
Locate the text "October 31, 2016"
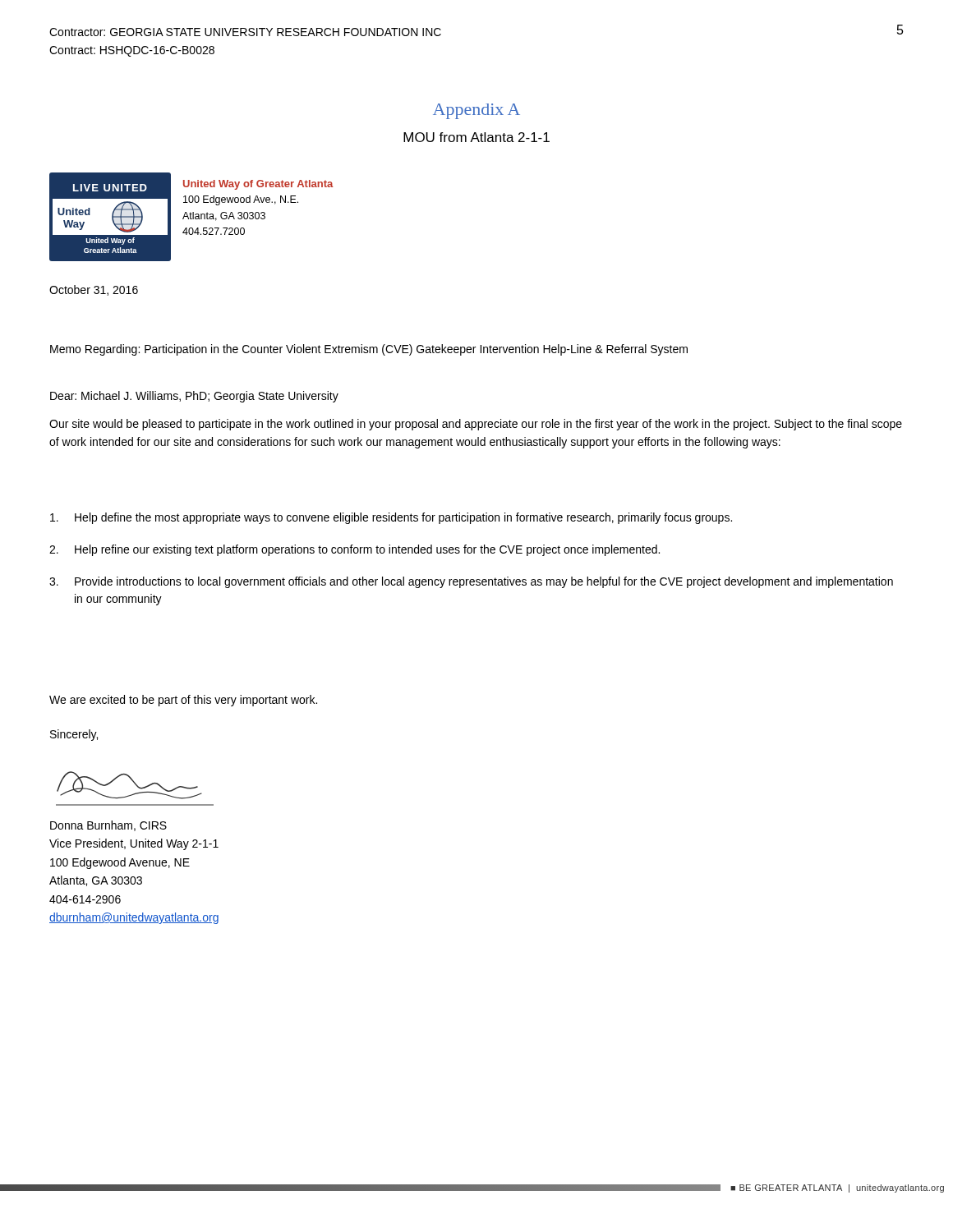(x=94, y=290)
